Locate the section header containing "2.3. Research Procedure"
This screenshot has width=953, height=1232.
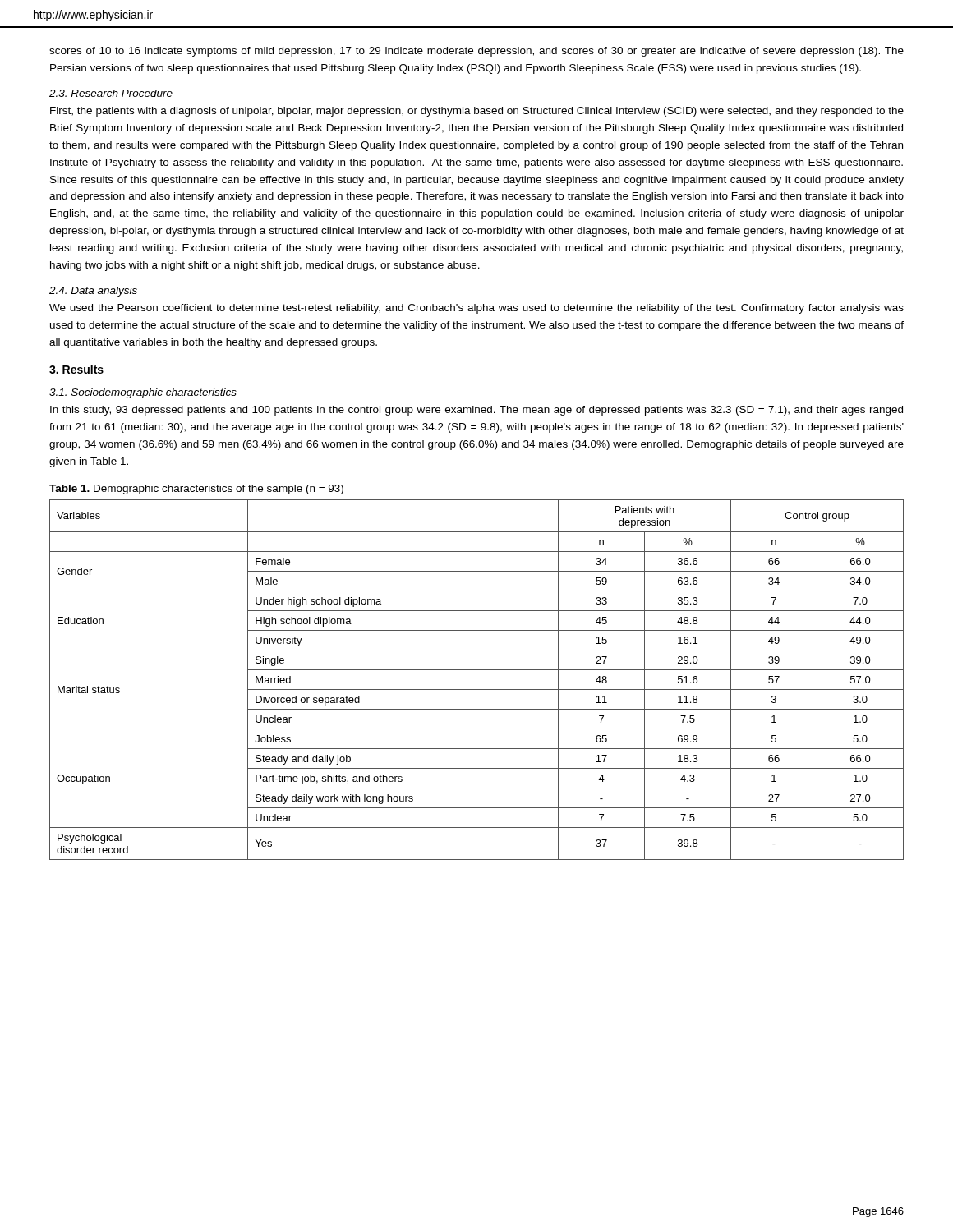(x=111, y=93)
